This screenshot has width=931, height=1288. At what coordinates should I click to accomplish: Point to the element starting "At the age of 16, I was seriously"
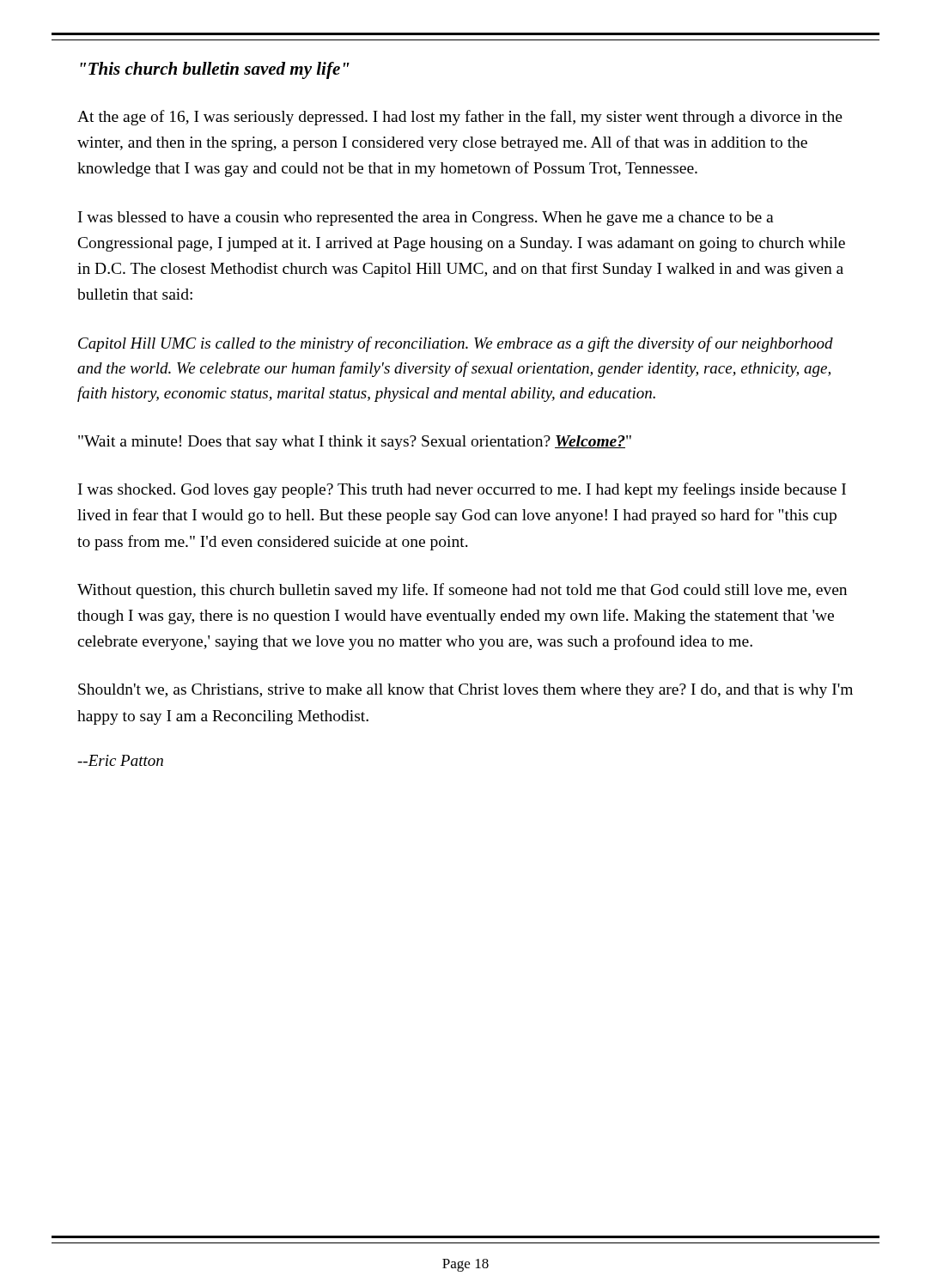(460, 142)
